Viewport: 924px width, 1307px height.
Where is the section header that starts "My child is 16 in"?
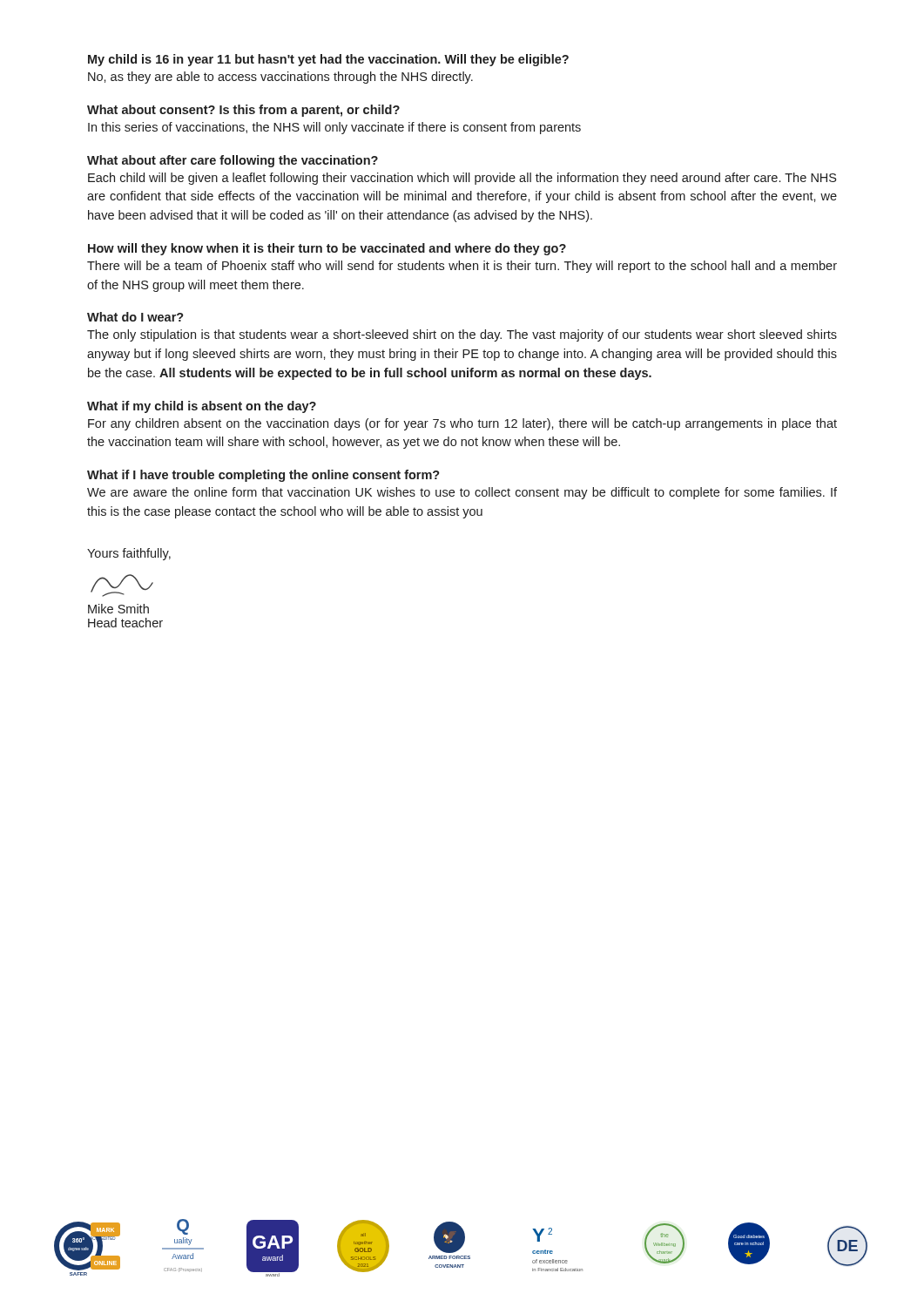tap(462, 70)
